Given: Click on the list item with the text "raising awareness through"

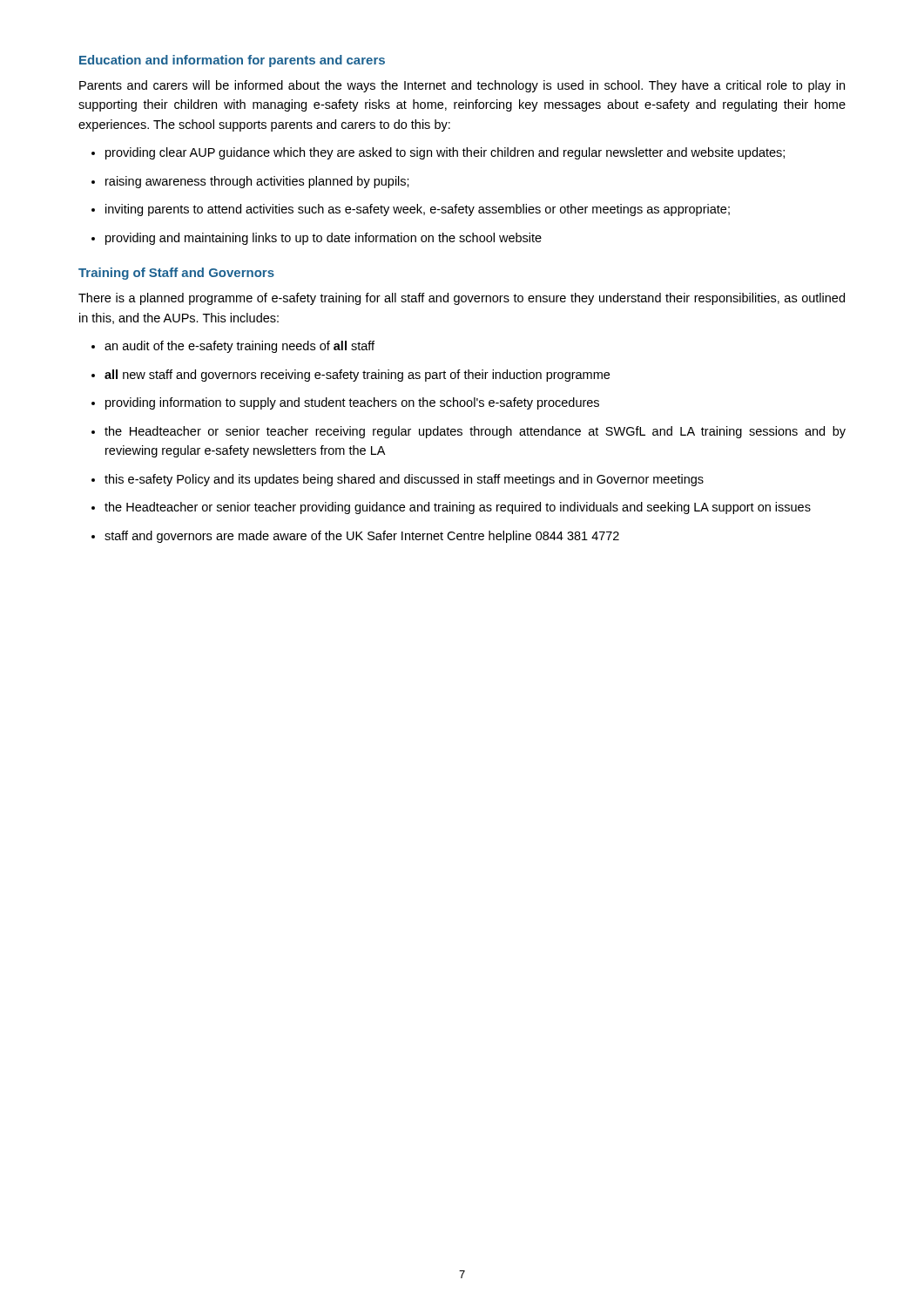Looking at the screenshot, I should click(257, 182).
